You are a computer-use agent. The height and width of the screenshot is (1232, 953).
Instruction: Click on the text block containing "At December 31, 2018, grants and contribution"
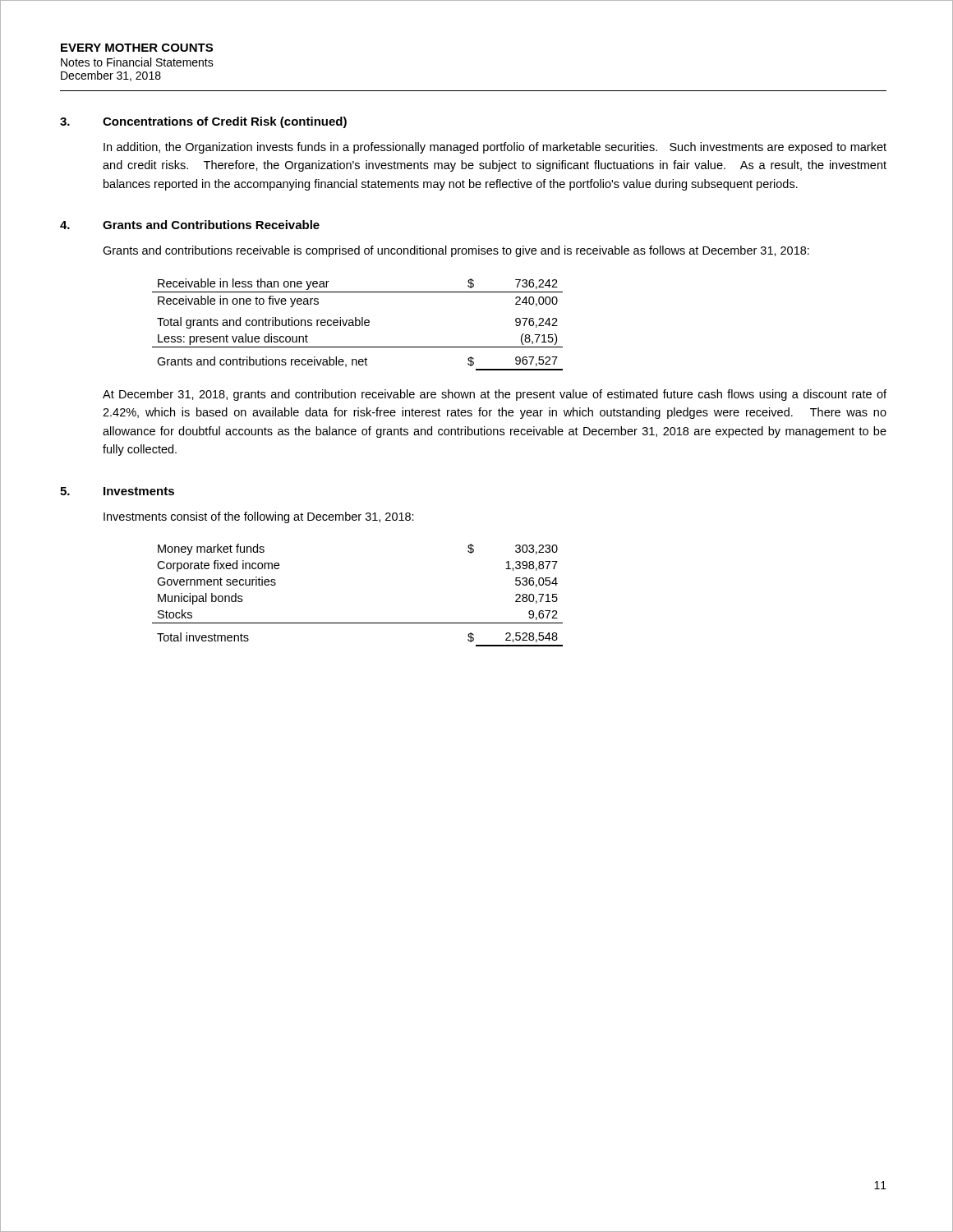click(x=495, y=422)
